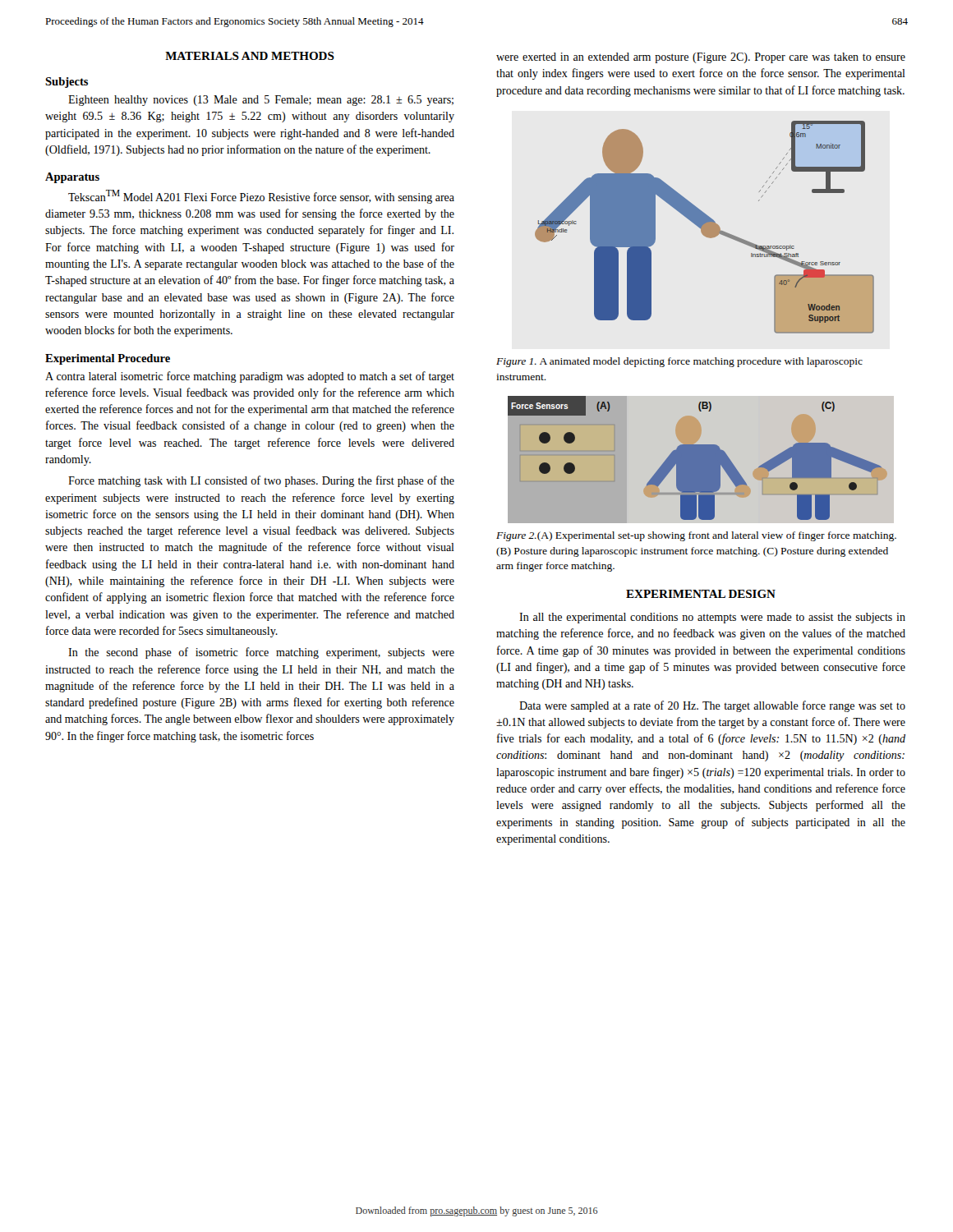Image resolution: width=953 pixels, height=1232 pixels.
Task: Navigate to the text block starting "A contra lateral isometric force matching paradigm"
Action: pyautogui.click(x=250, y=557)
